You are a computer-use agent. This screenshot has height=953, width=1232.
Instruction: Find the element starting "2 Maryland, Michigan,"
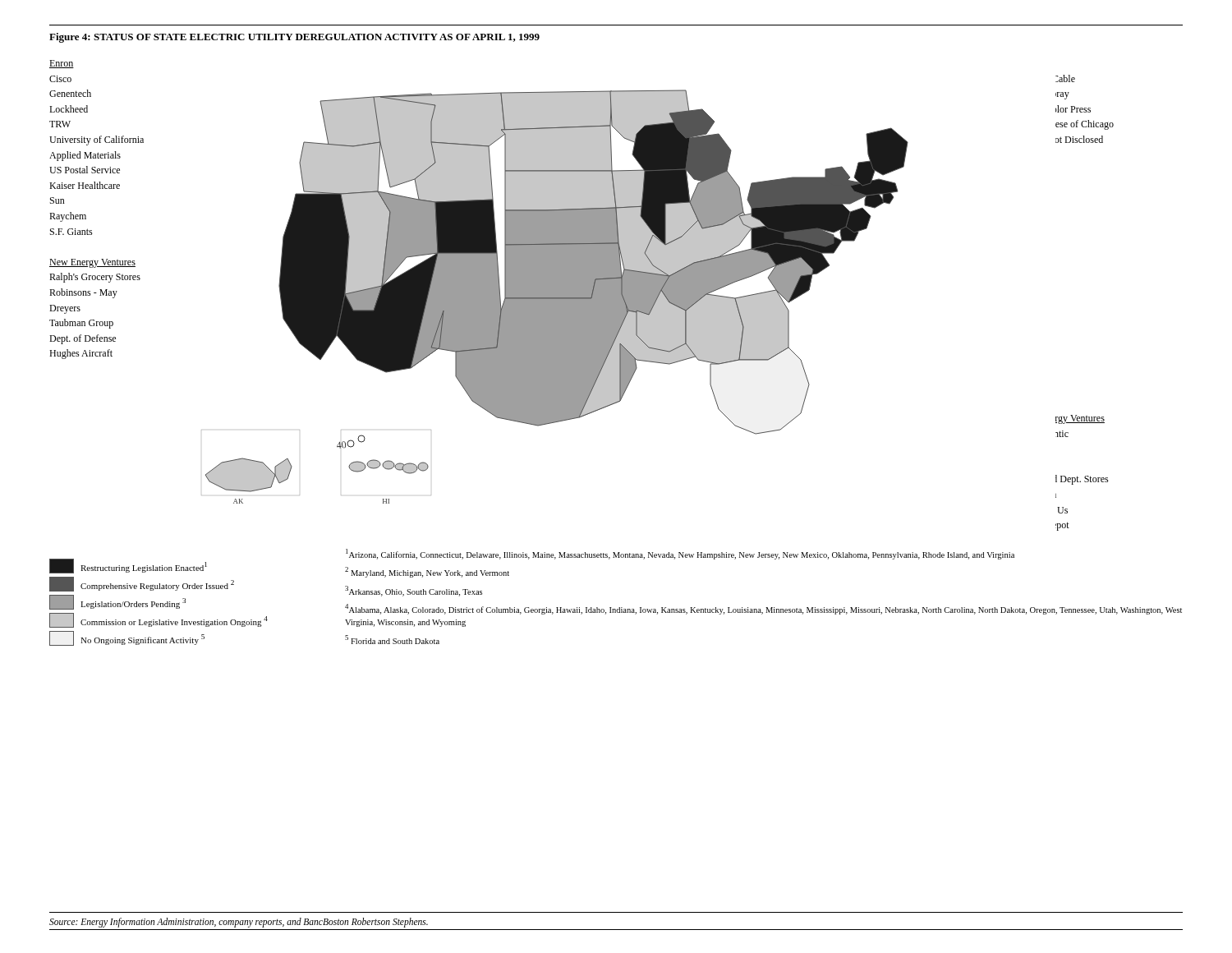click(x=427, y=571)
